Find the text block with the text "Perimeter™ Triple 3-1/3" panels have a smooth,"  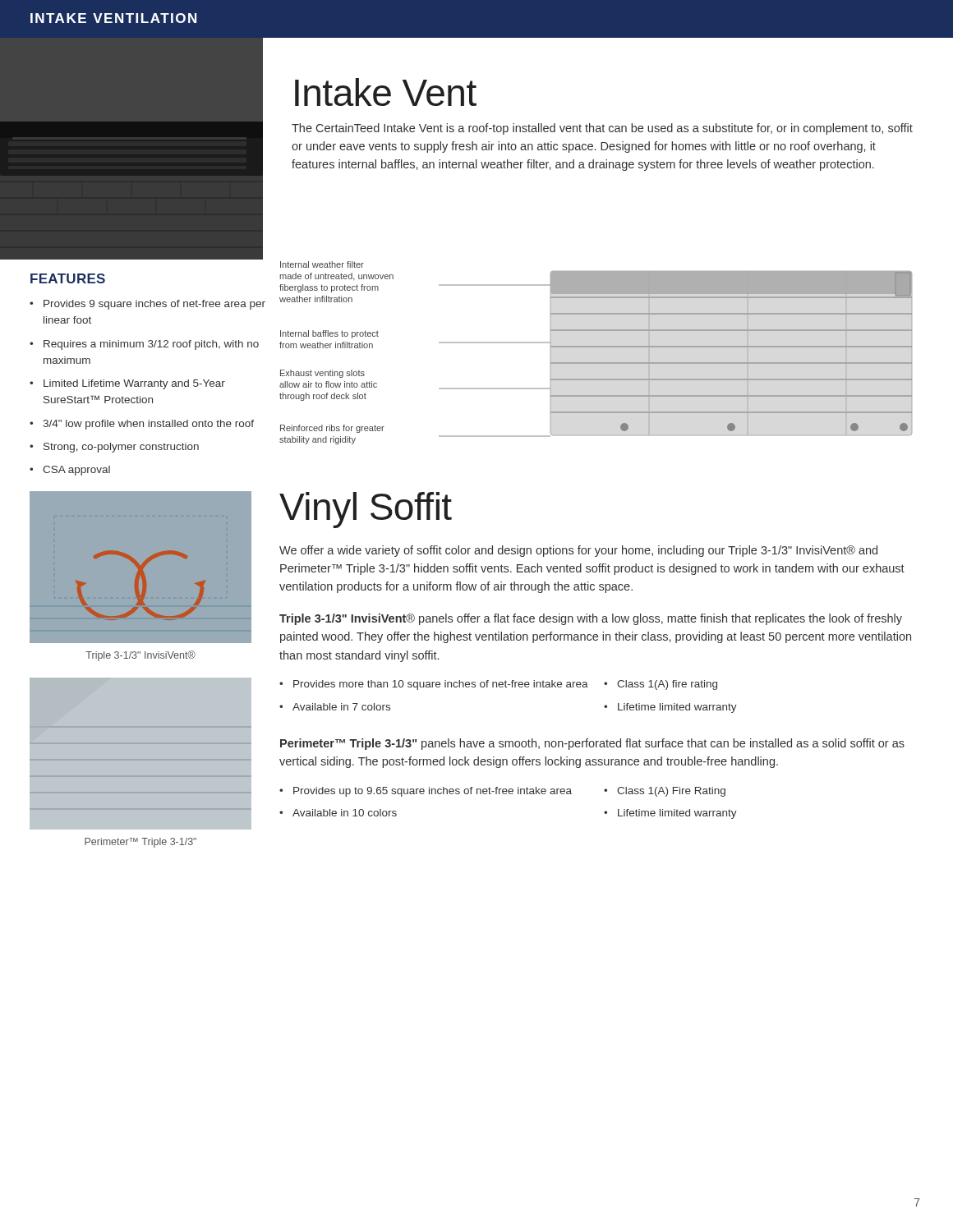(x=604, y=753)
